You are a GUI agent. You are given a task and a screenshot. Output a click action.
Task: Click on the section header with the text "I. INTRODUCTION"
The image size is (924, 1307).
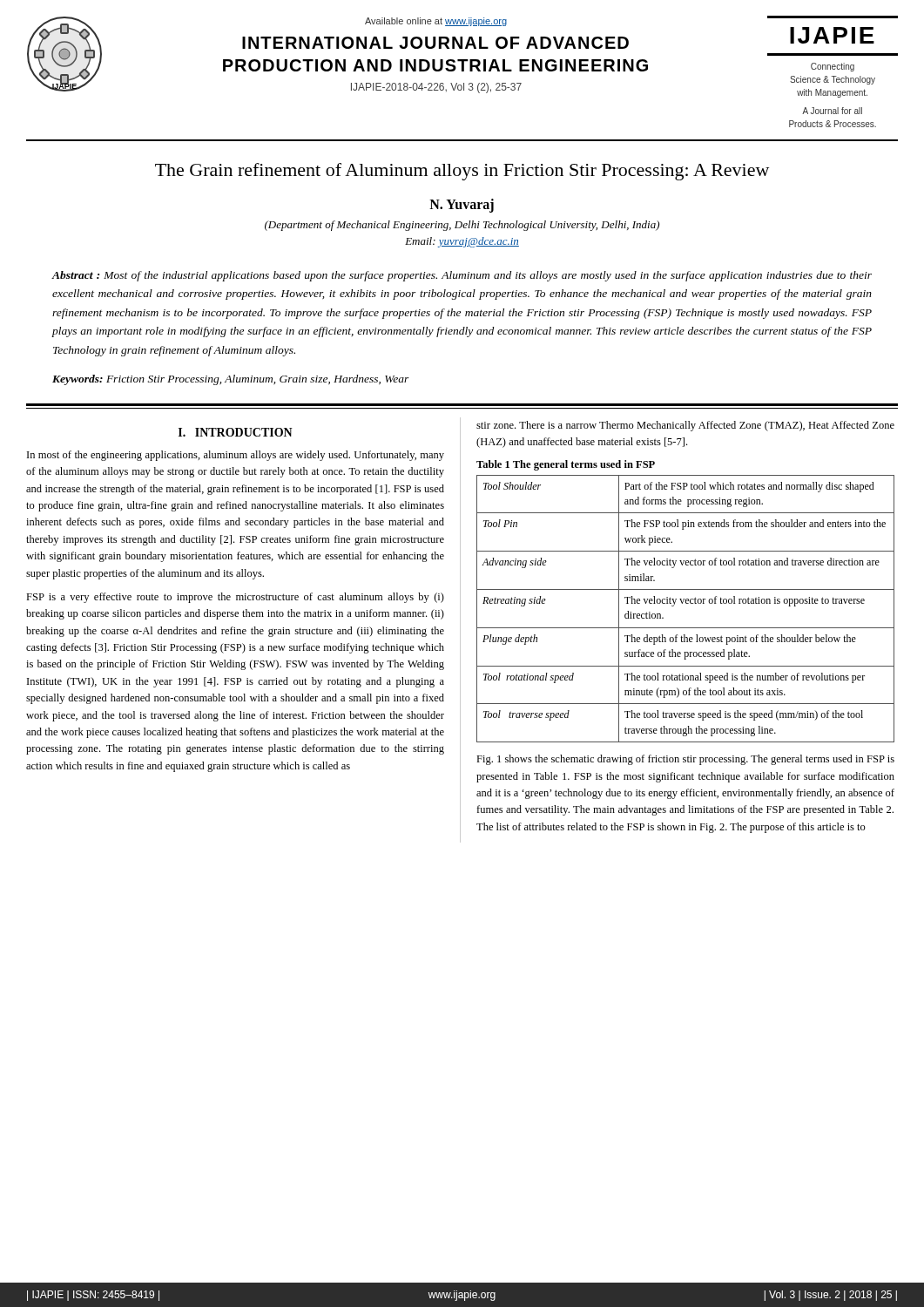point(235,432)
